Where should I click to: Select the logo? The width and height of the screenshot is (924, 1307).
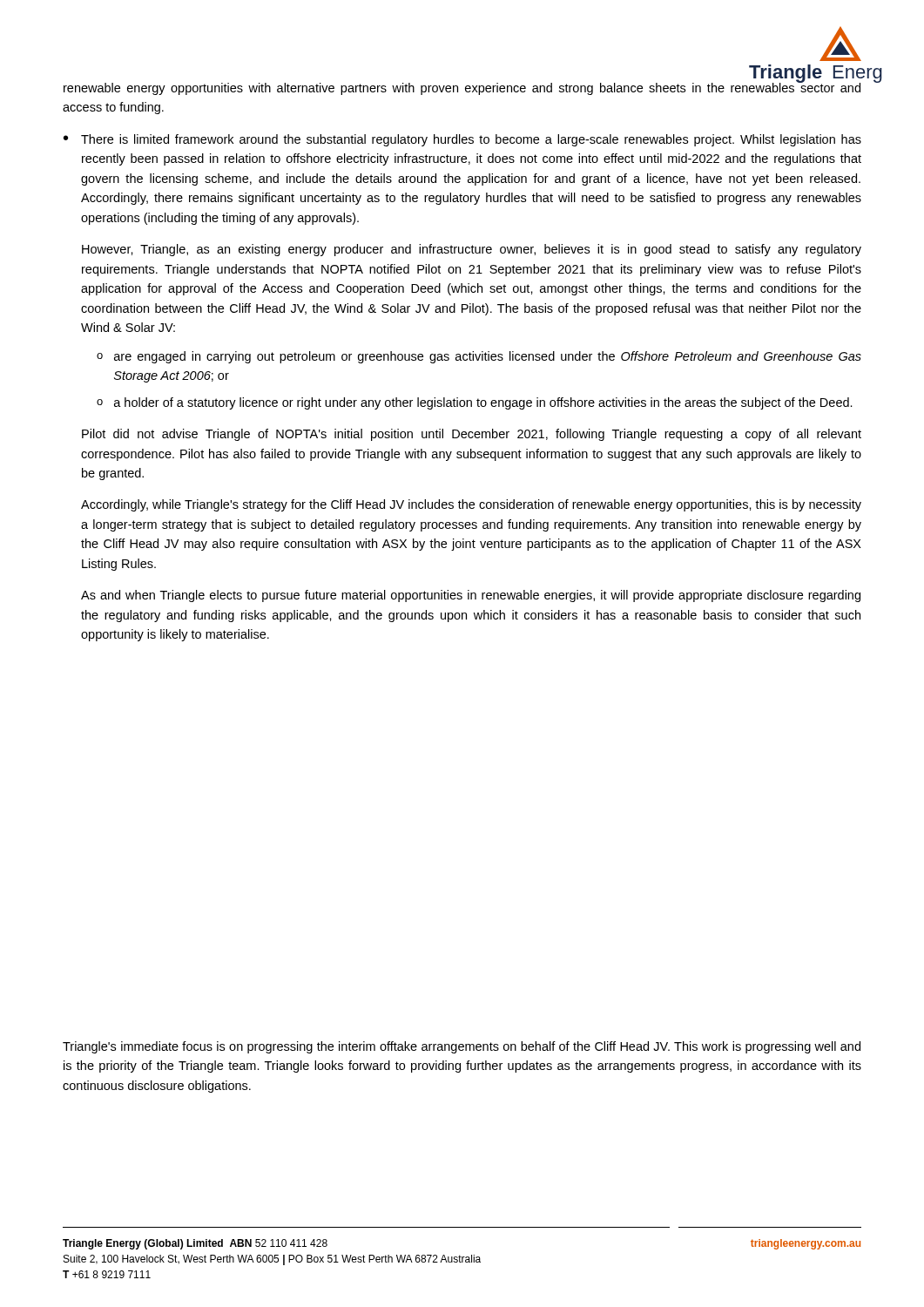[x=813, y=55]
